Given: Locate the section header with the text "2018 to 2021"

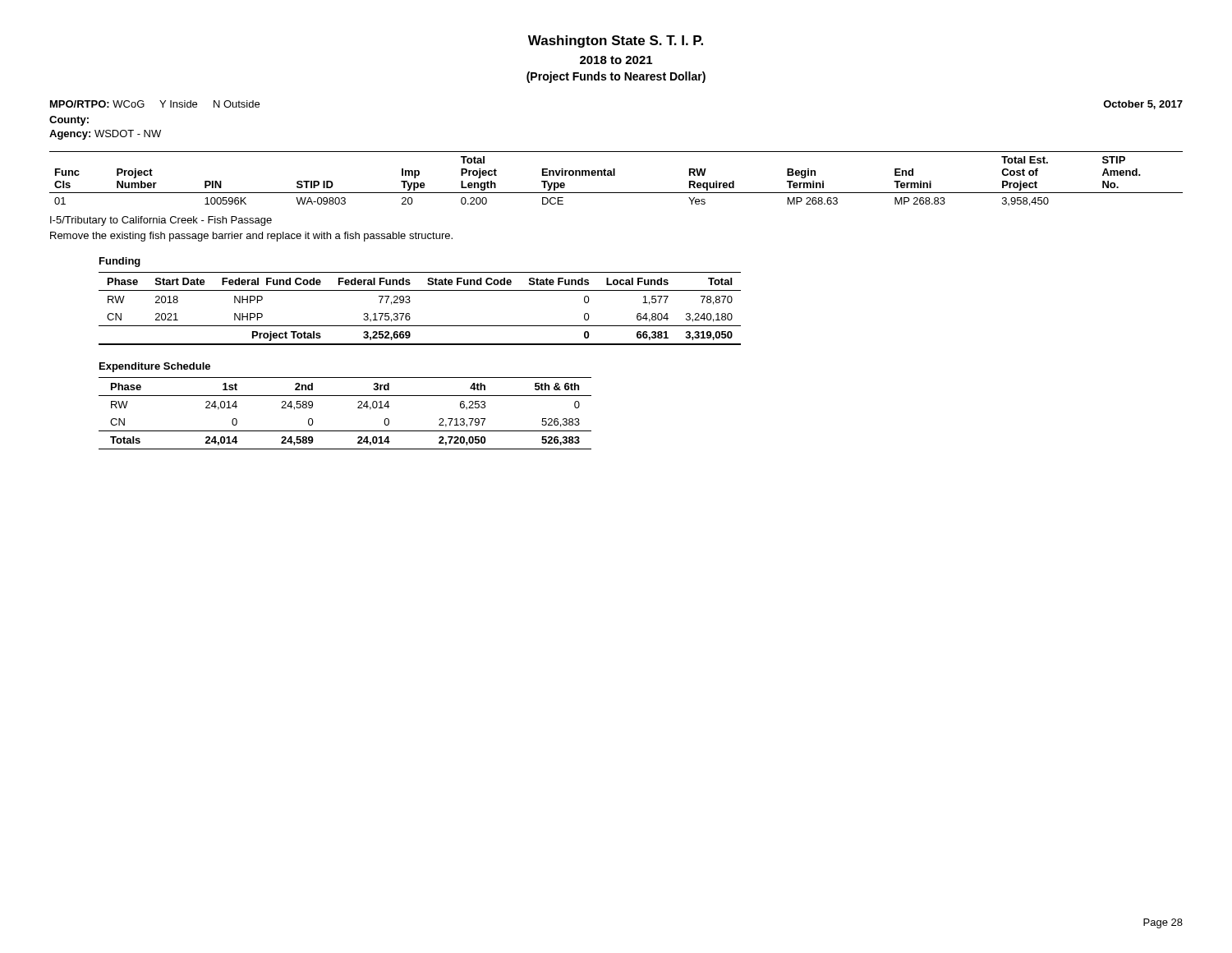Looking at the screenshot, I should tap(616, 60).
